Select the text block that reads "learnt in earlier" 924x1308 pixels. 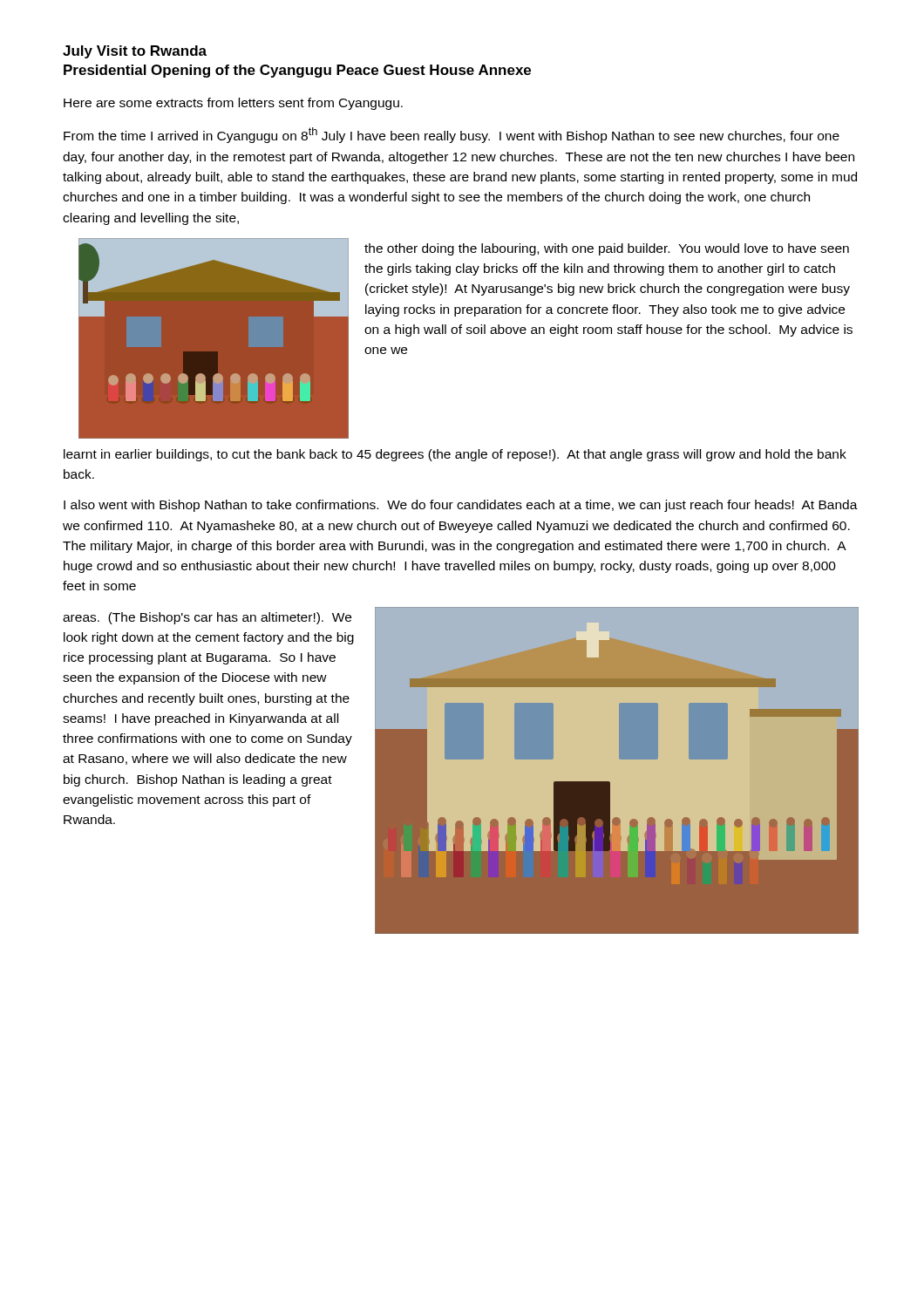point(454,464)
